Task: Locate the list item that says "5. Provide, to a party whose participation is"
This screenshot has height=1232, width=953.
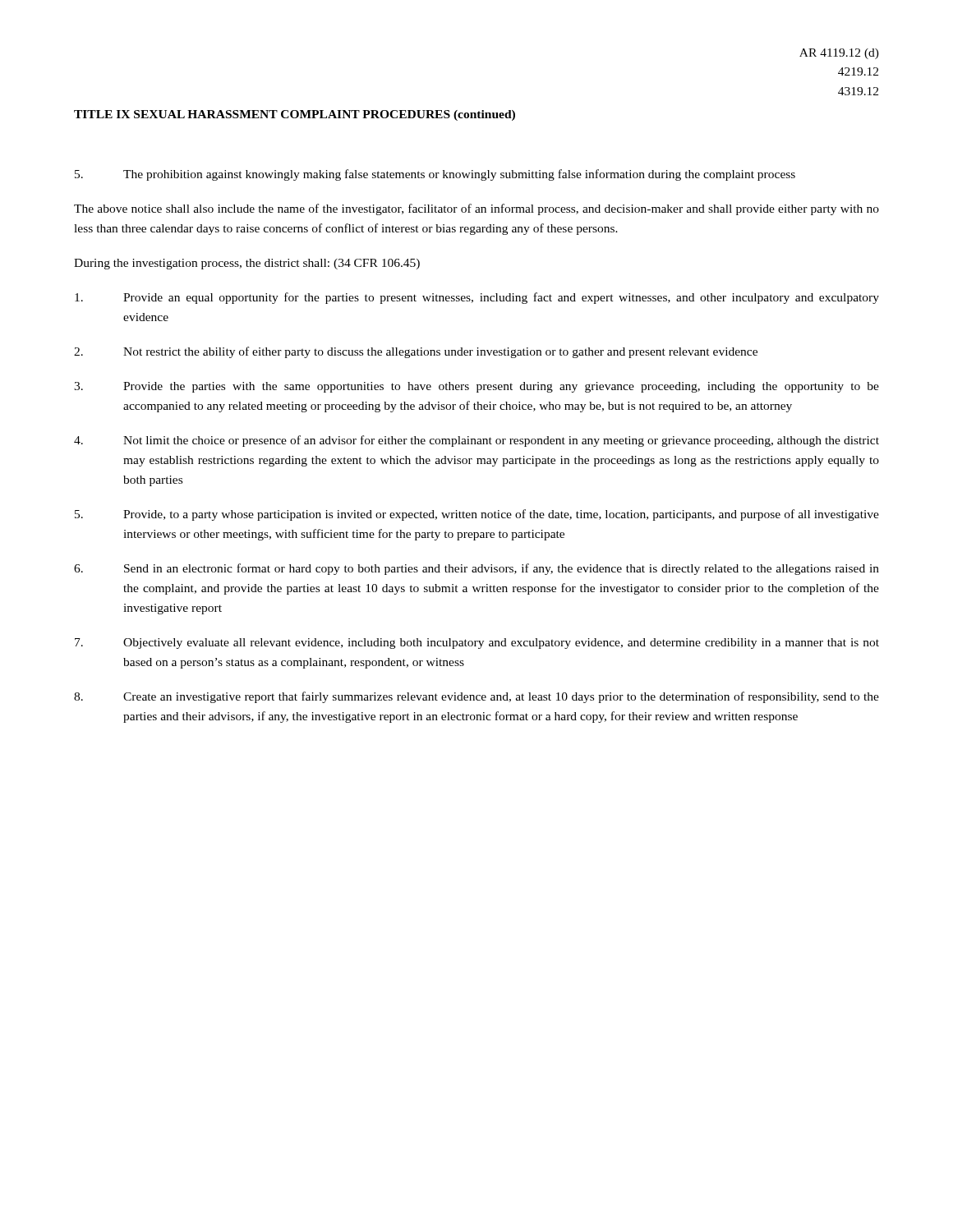Action: (476, 524)
